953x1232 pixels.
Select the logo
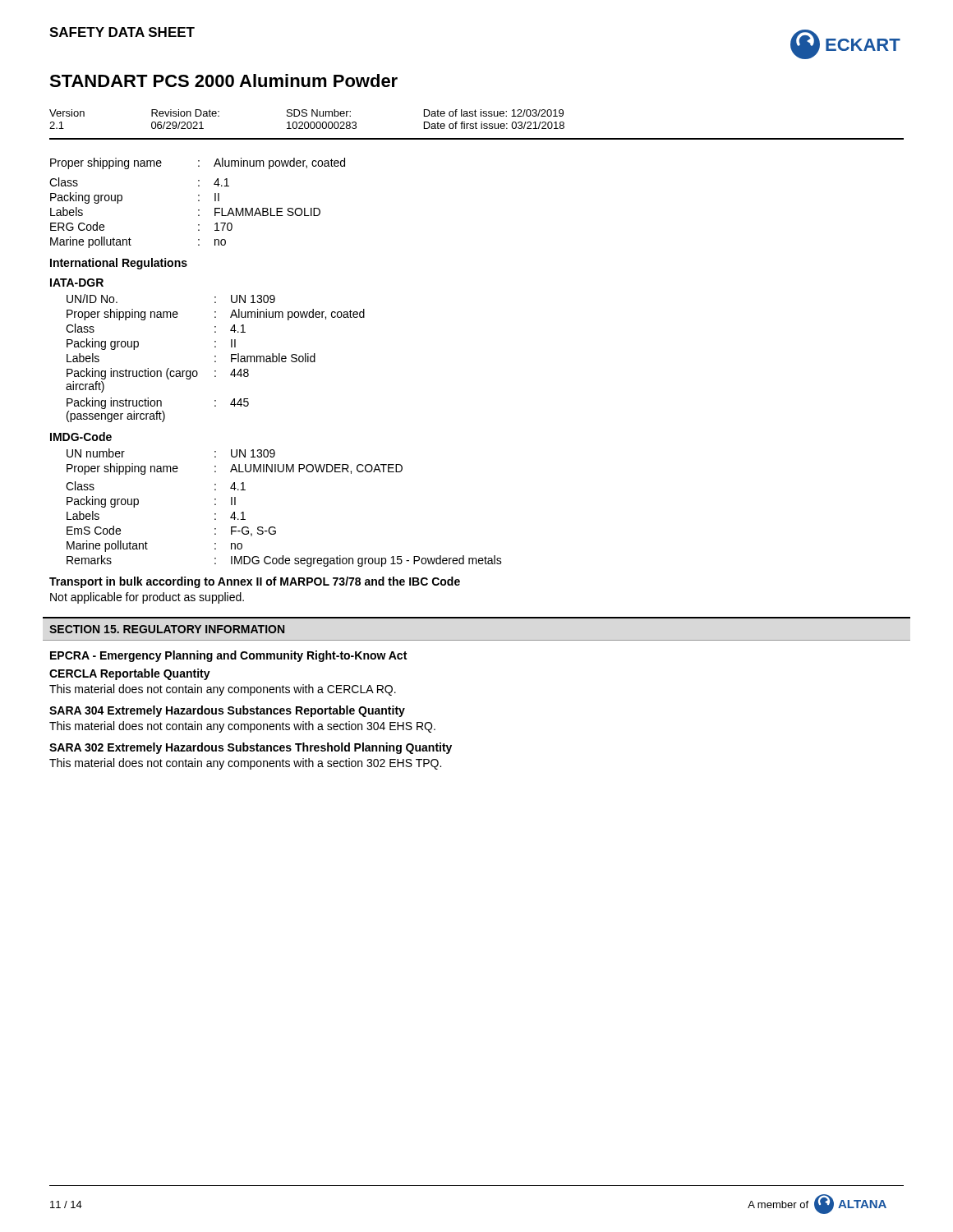tap(846, 44)
